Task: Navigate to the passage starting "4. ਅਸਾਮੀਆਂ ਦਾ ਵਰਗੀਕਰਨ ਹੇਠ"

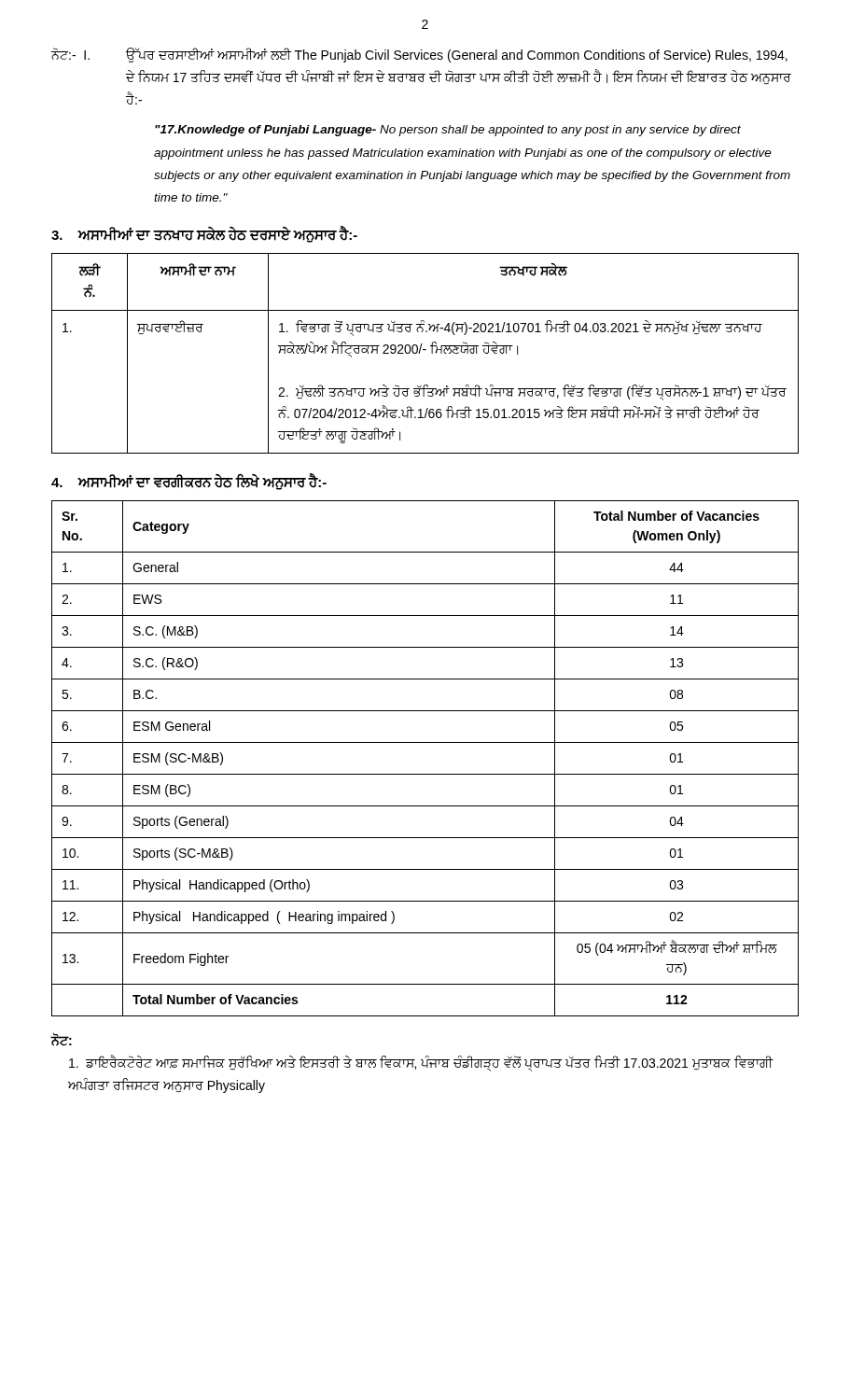Action: pos(189,482)
